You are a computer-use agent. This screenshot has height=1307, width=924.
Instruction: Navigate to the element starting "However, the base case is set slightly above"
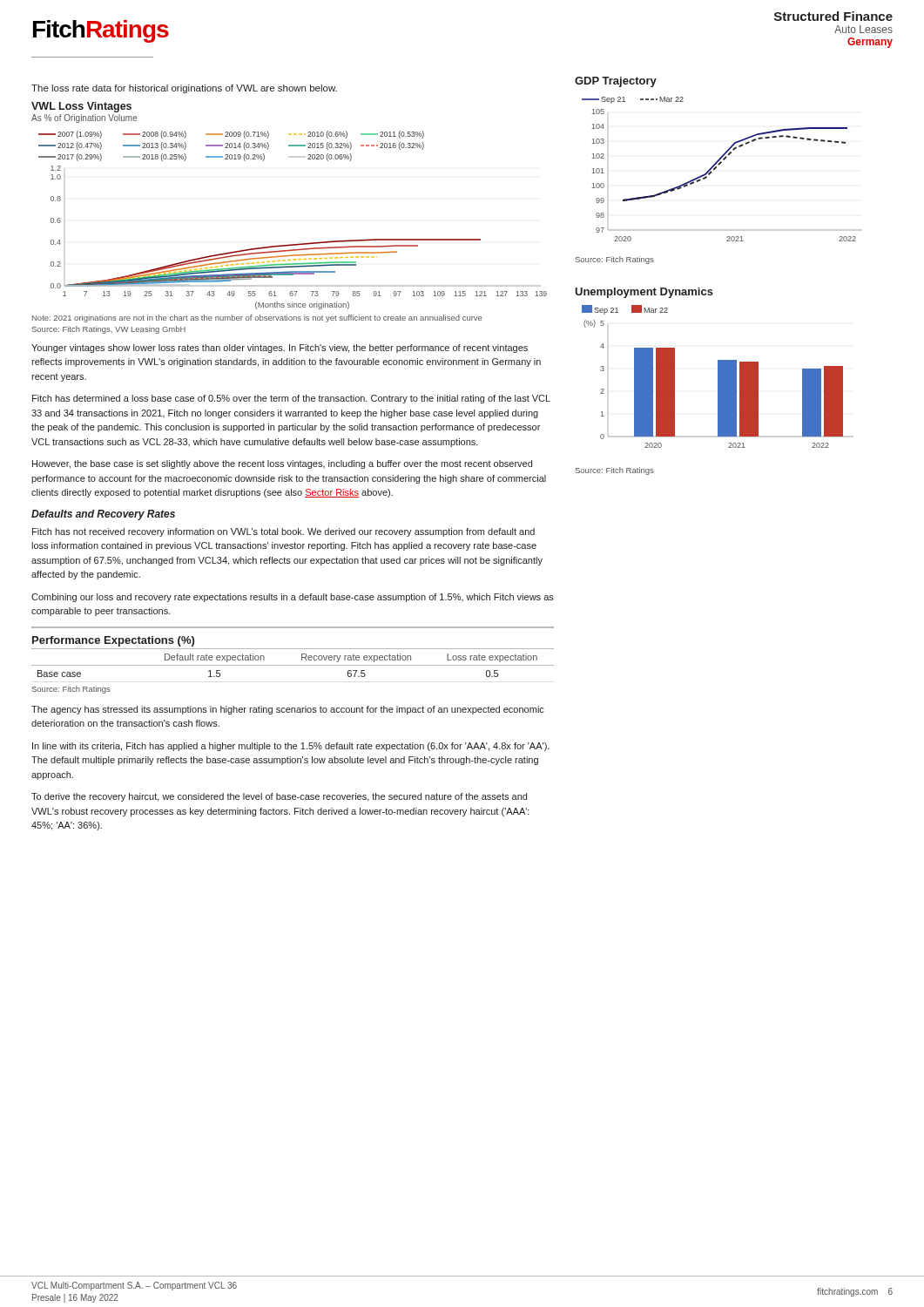(289, 478)
